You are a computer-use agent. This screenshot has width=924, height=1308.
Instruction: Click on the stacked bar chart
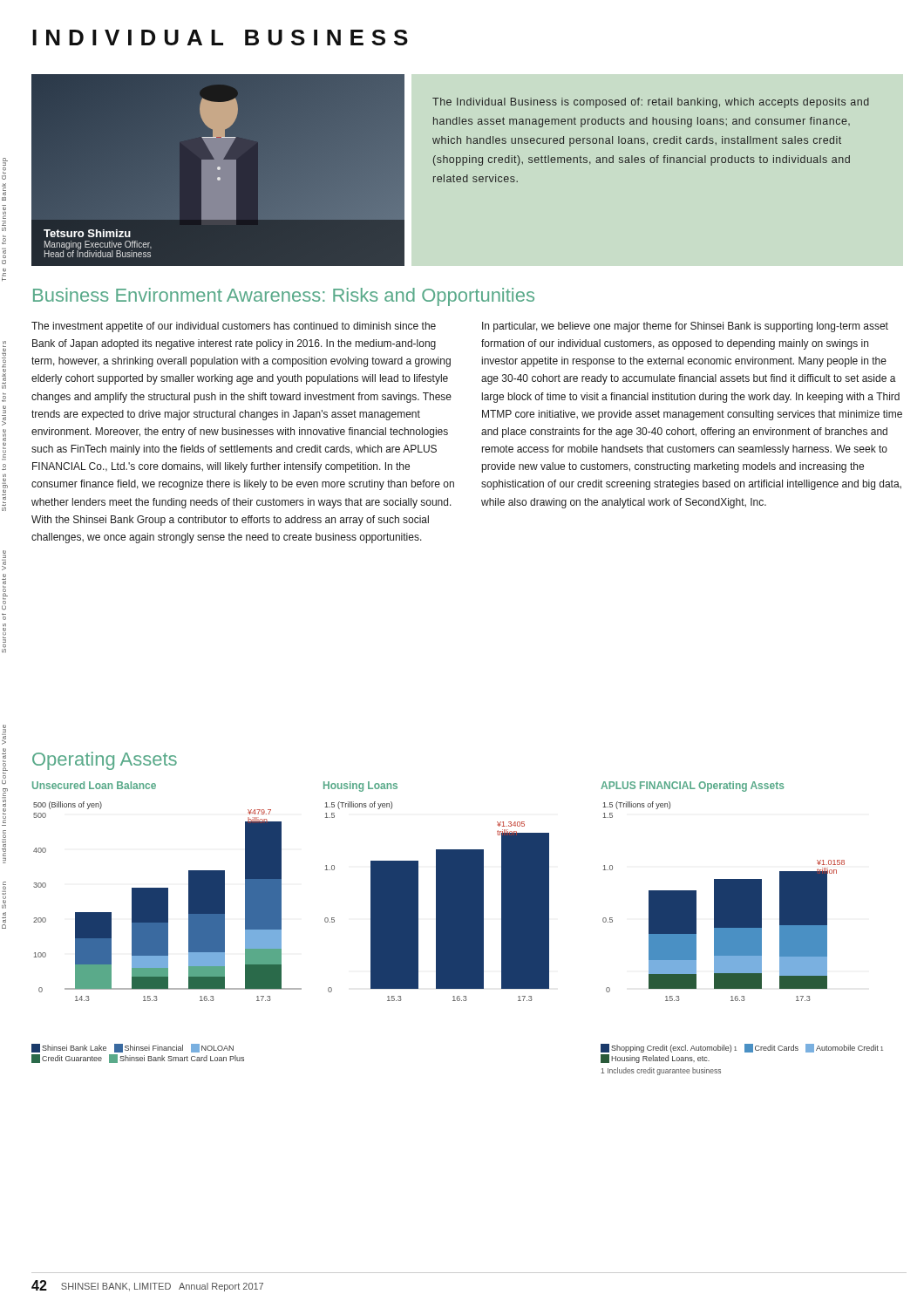[x=754, y=927]
